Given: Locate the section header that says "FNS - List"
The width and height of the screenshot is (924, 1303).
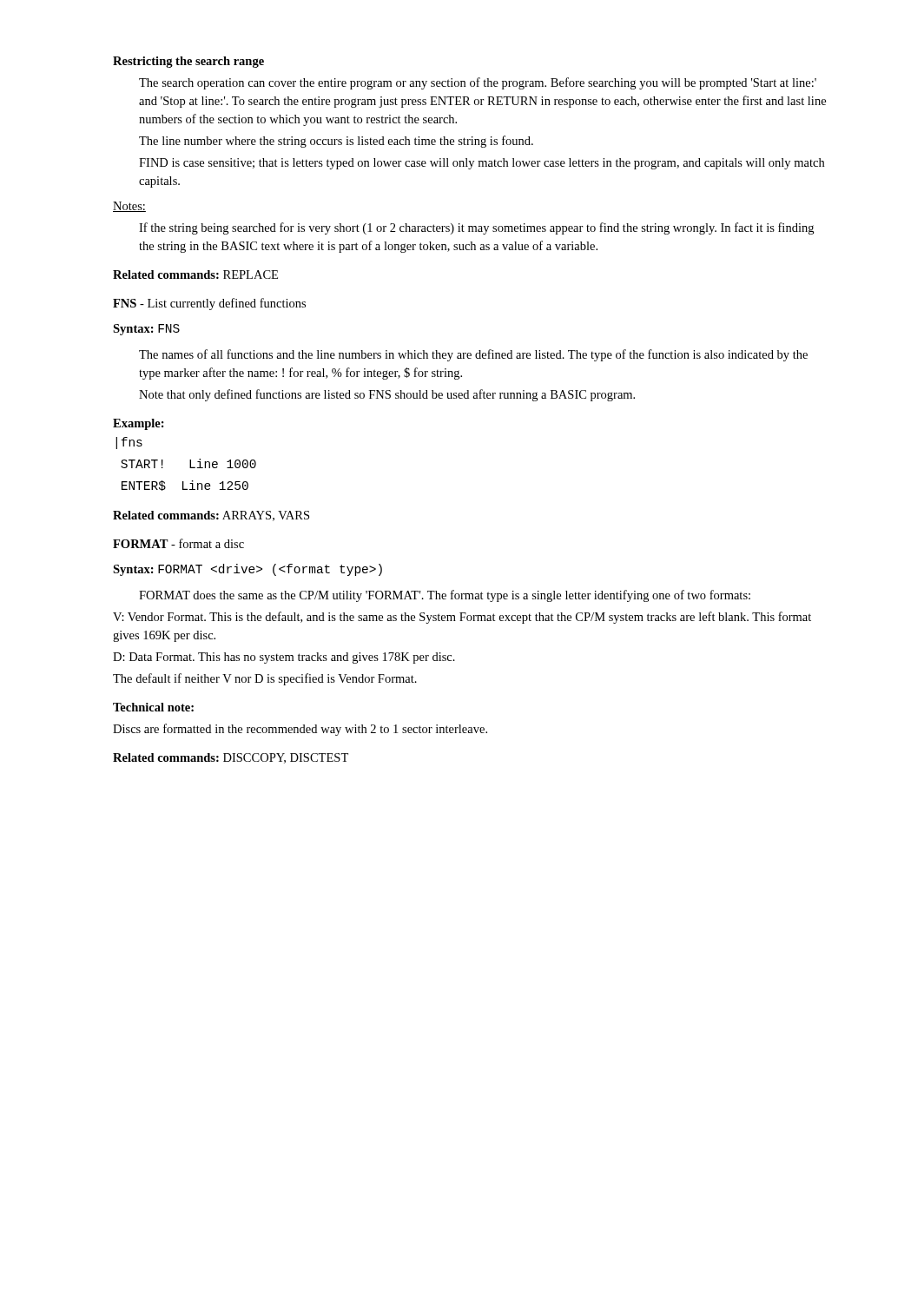Looking at the screenshot, I should [x=209, y=304].
